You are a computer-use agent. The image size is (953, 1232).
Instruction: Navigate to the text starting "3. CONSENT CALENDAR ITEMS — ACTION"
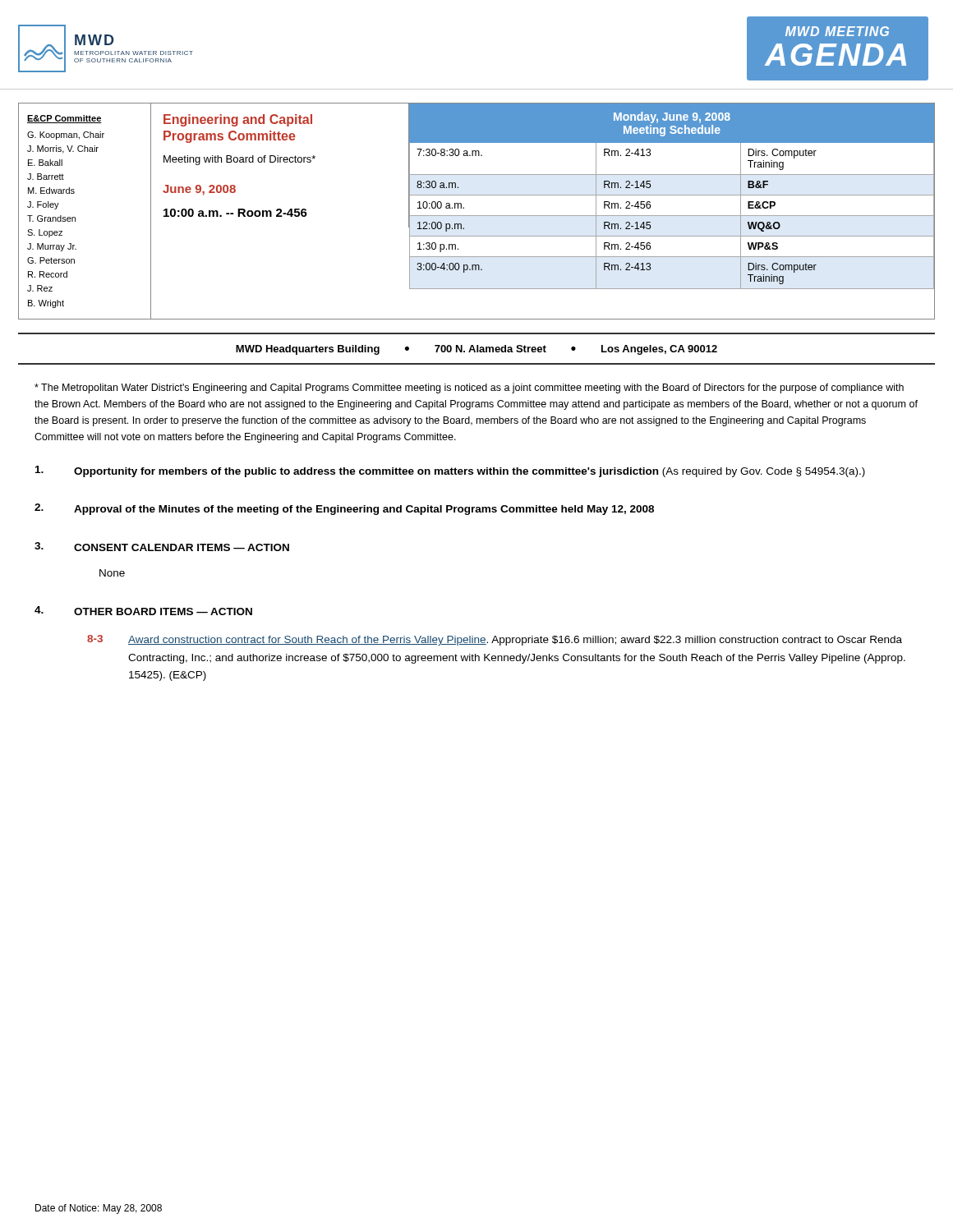(162, 561)
